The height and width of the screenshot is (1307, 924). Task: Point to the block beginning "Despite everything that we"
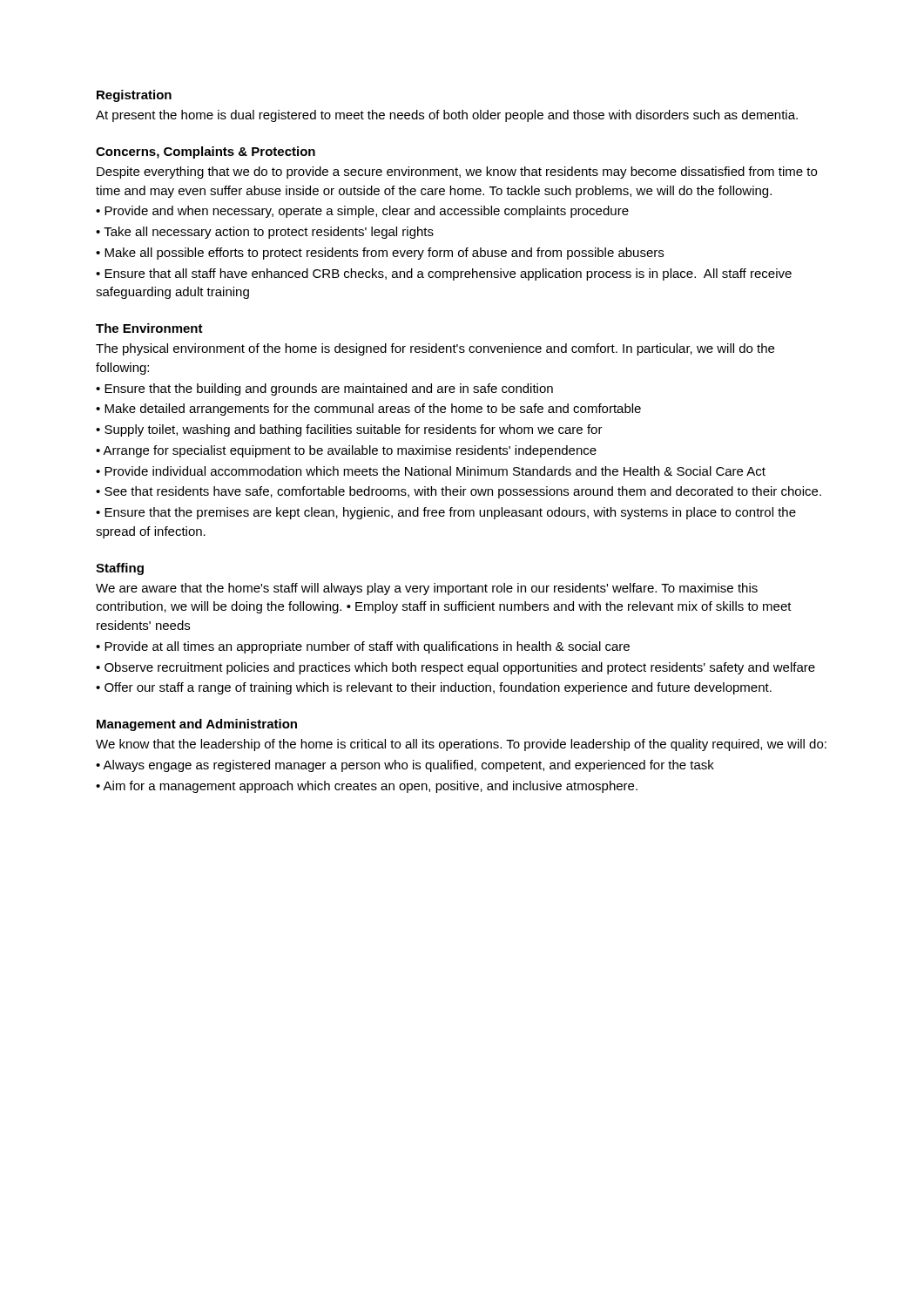(x=457, y=180)
